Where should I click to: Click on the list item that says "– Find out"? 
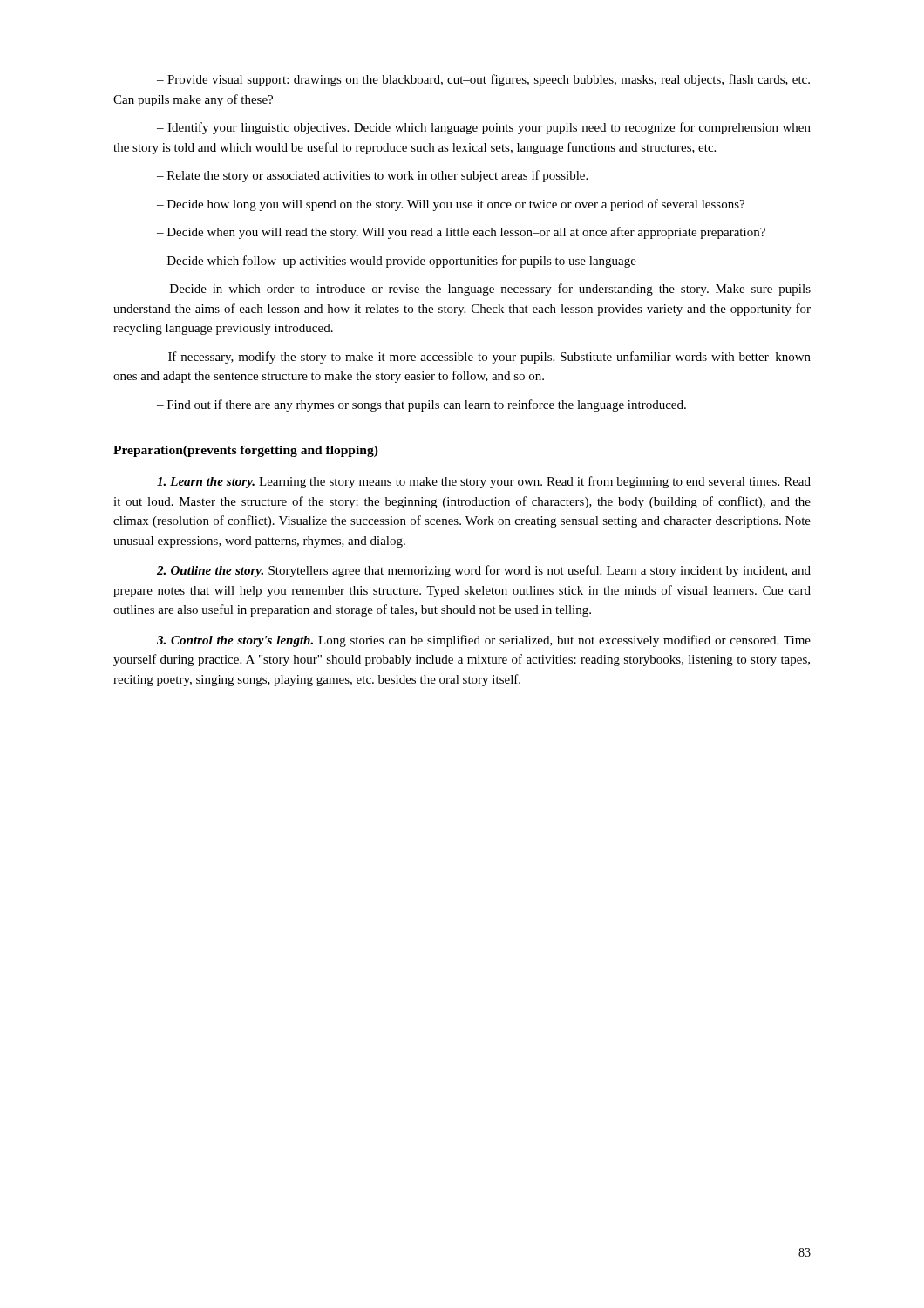click(422, 404)
